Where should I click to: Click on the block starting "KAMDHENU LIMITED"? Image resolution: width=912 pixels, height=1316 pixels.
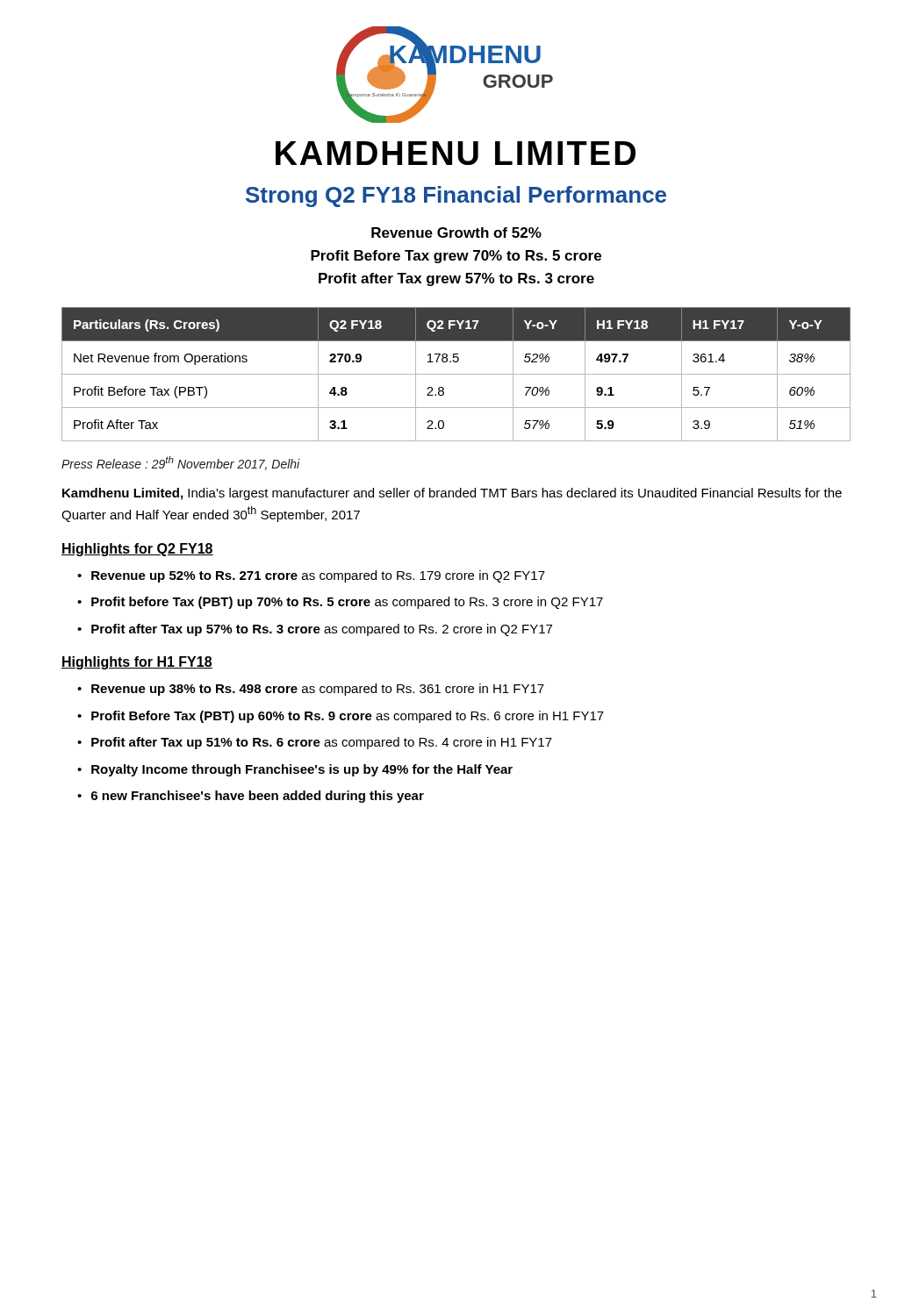click(x=456, y=154)
